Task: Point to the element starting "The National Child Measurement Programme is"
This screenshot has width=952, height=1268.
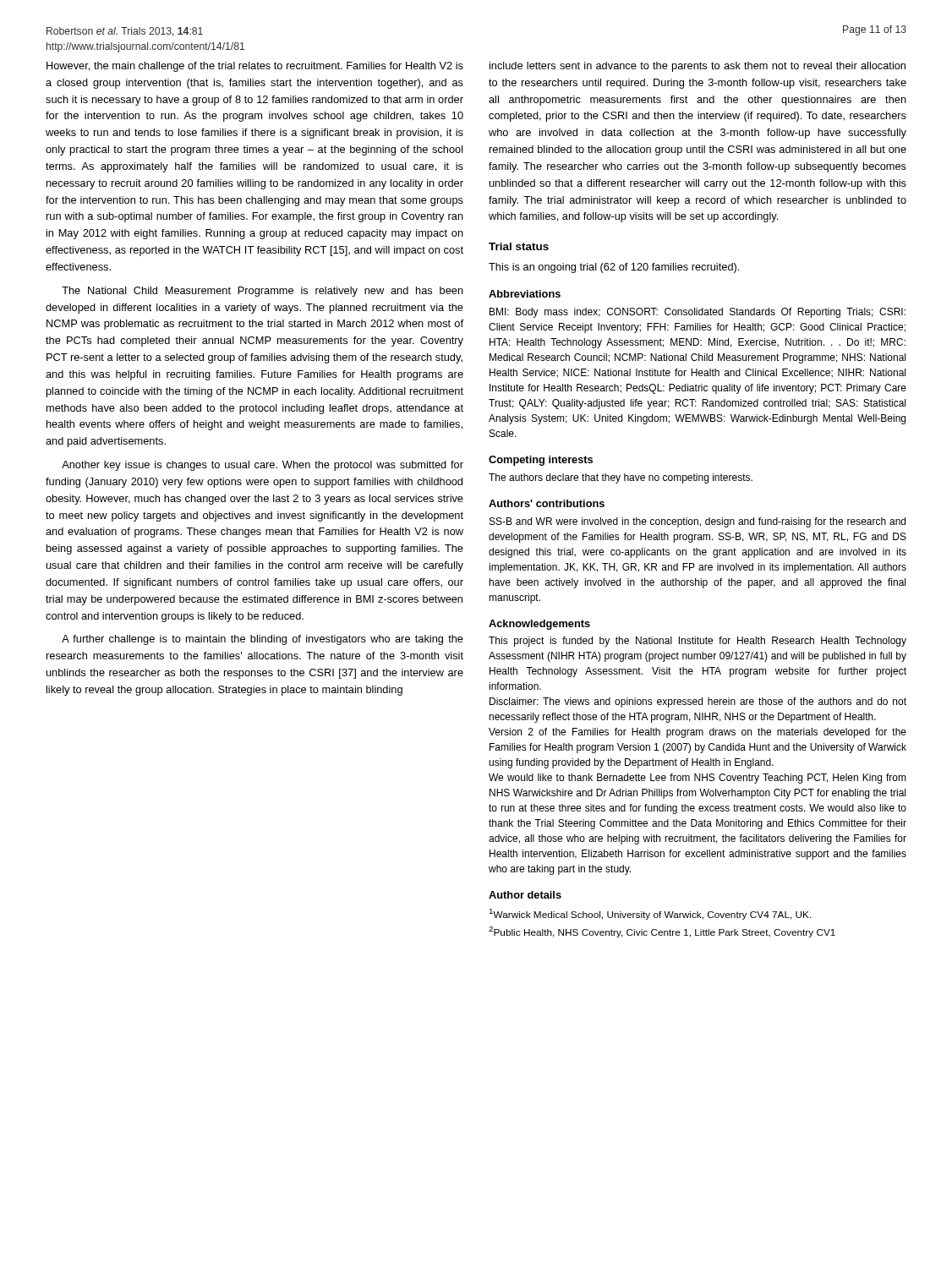Action: [x=255, y=366]
